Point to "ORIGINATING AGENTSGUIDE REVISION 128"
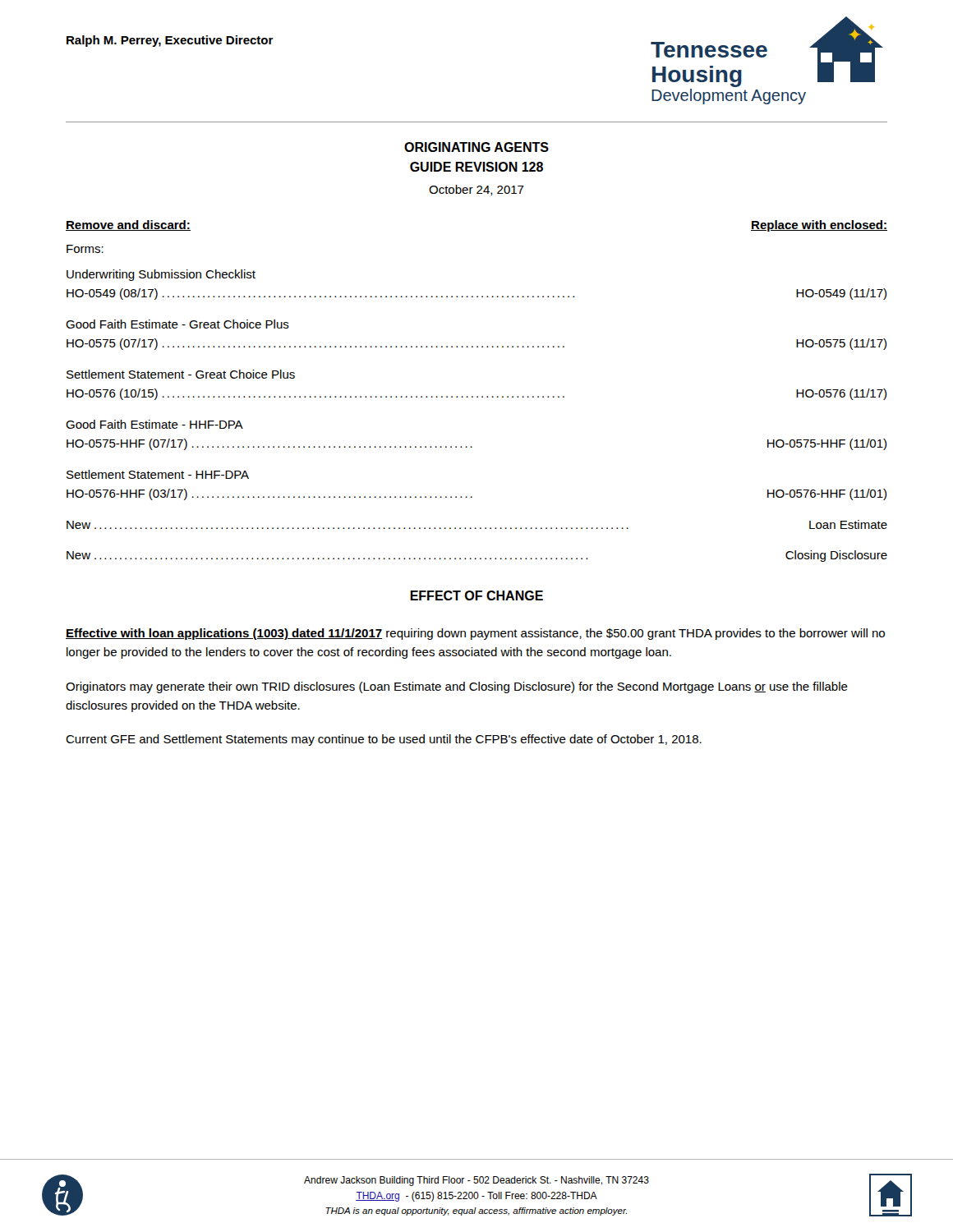The height and width of the screenshot is (1232, 953). point(476,157)
